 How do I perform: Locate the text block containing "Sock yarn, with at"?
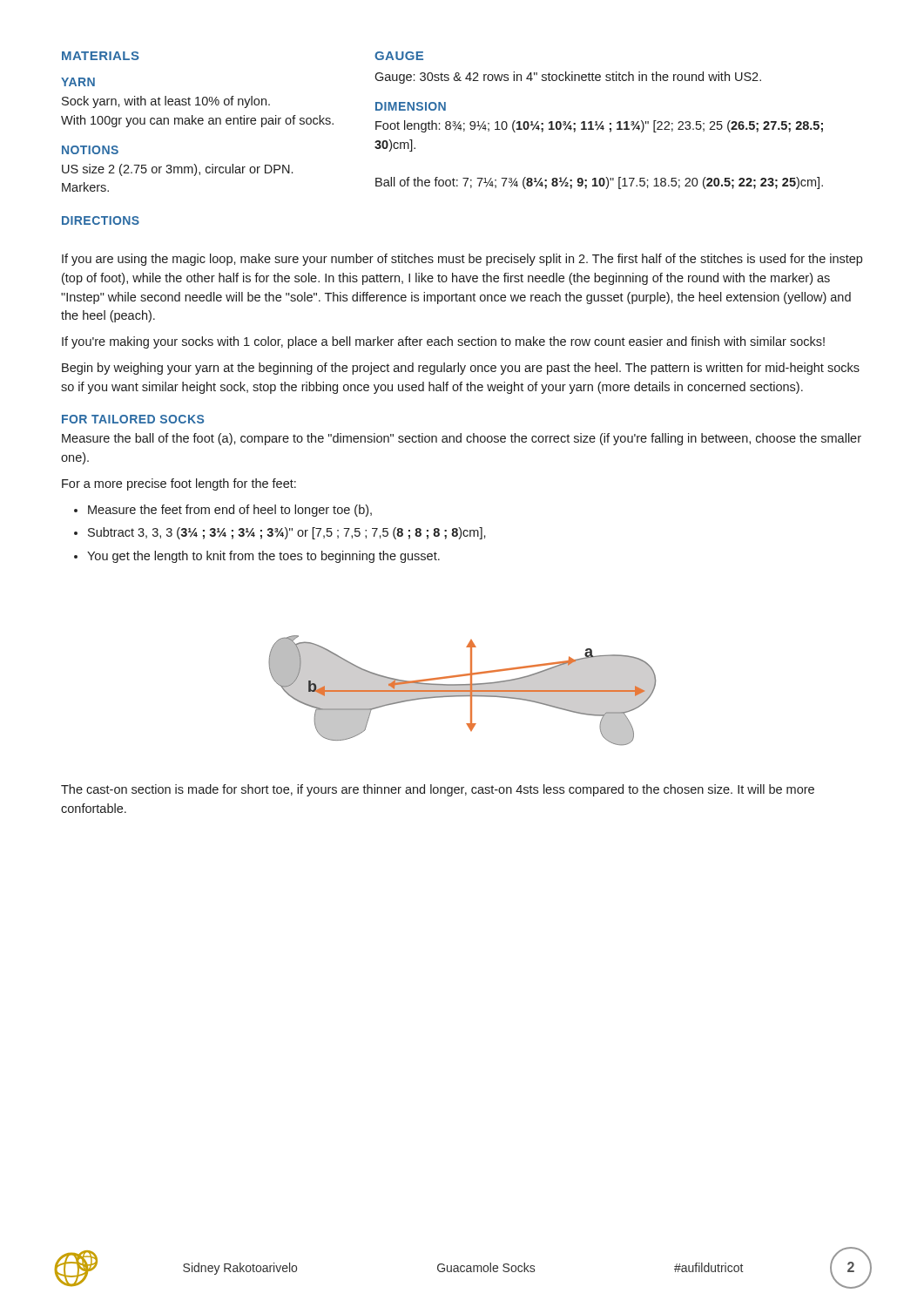(x=198, y=111)
